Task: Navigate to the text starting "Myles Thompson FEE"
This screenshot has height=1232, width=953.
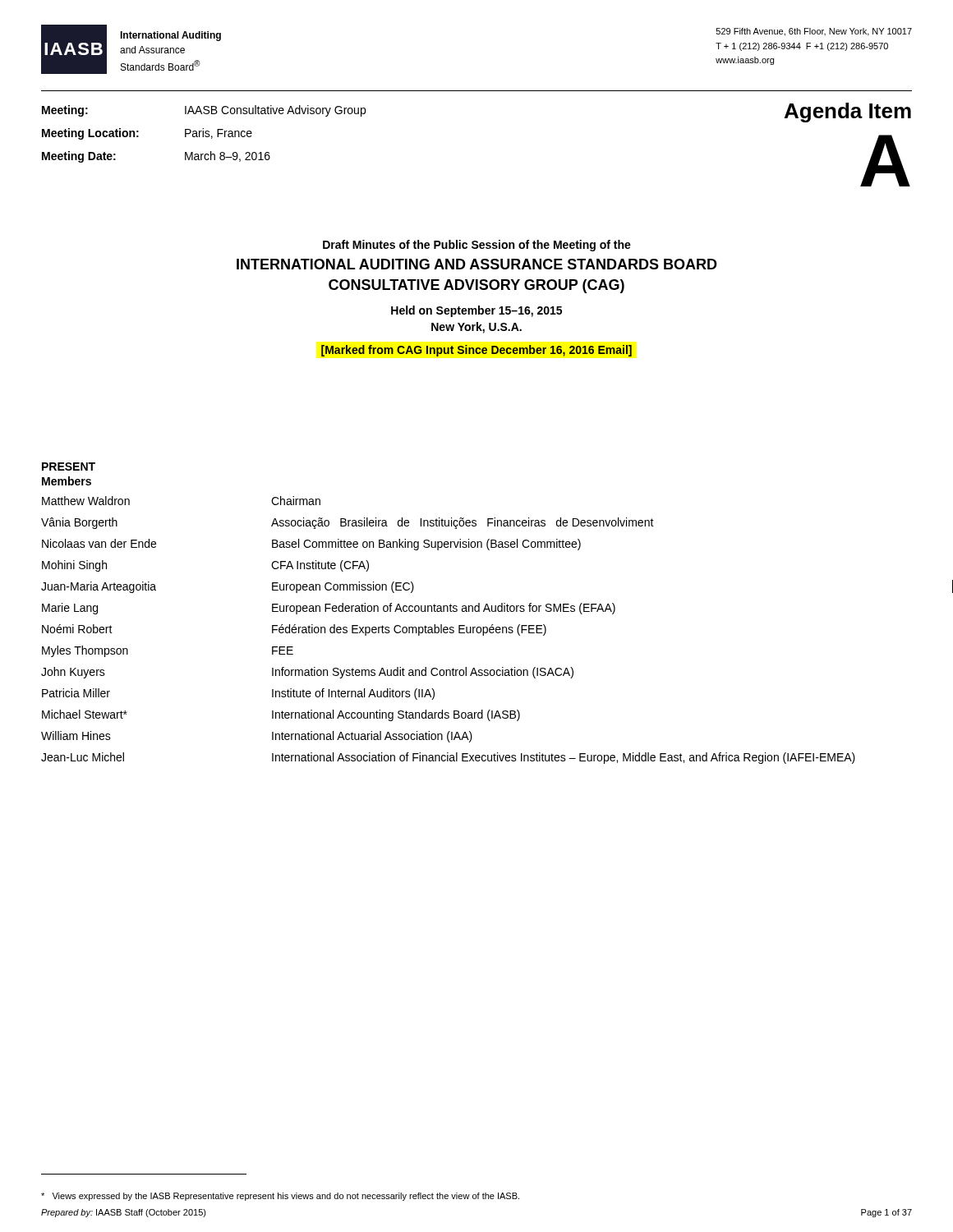Action: [82, 651]
